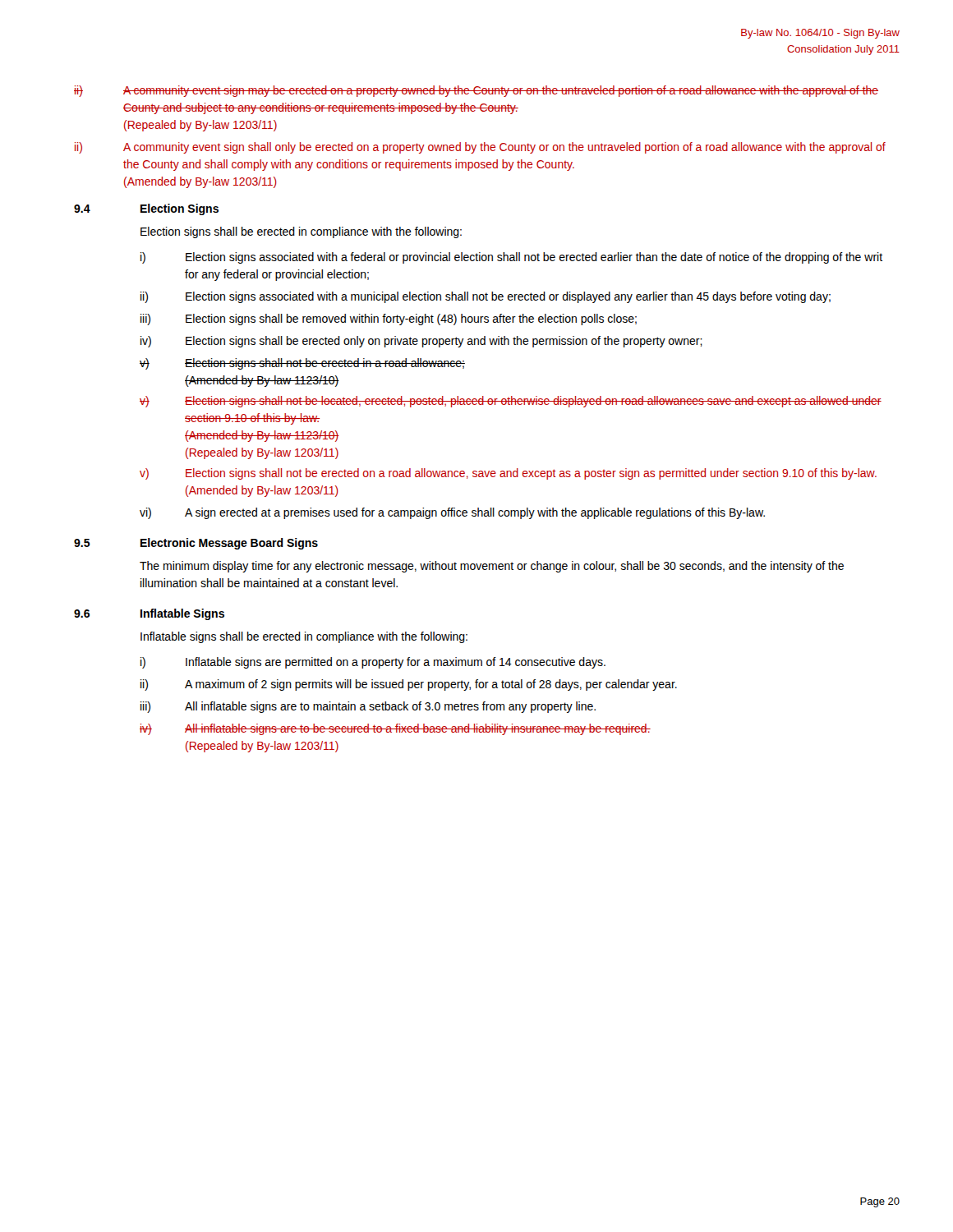Viewport: 953px width, 1232px height.
Task: Navigate to the region starting "i) Inflatable signs are permitted"
Action: (x=518, y=662)
